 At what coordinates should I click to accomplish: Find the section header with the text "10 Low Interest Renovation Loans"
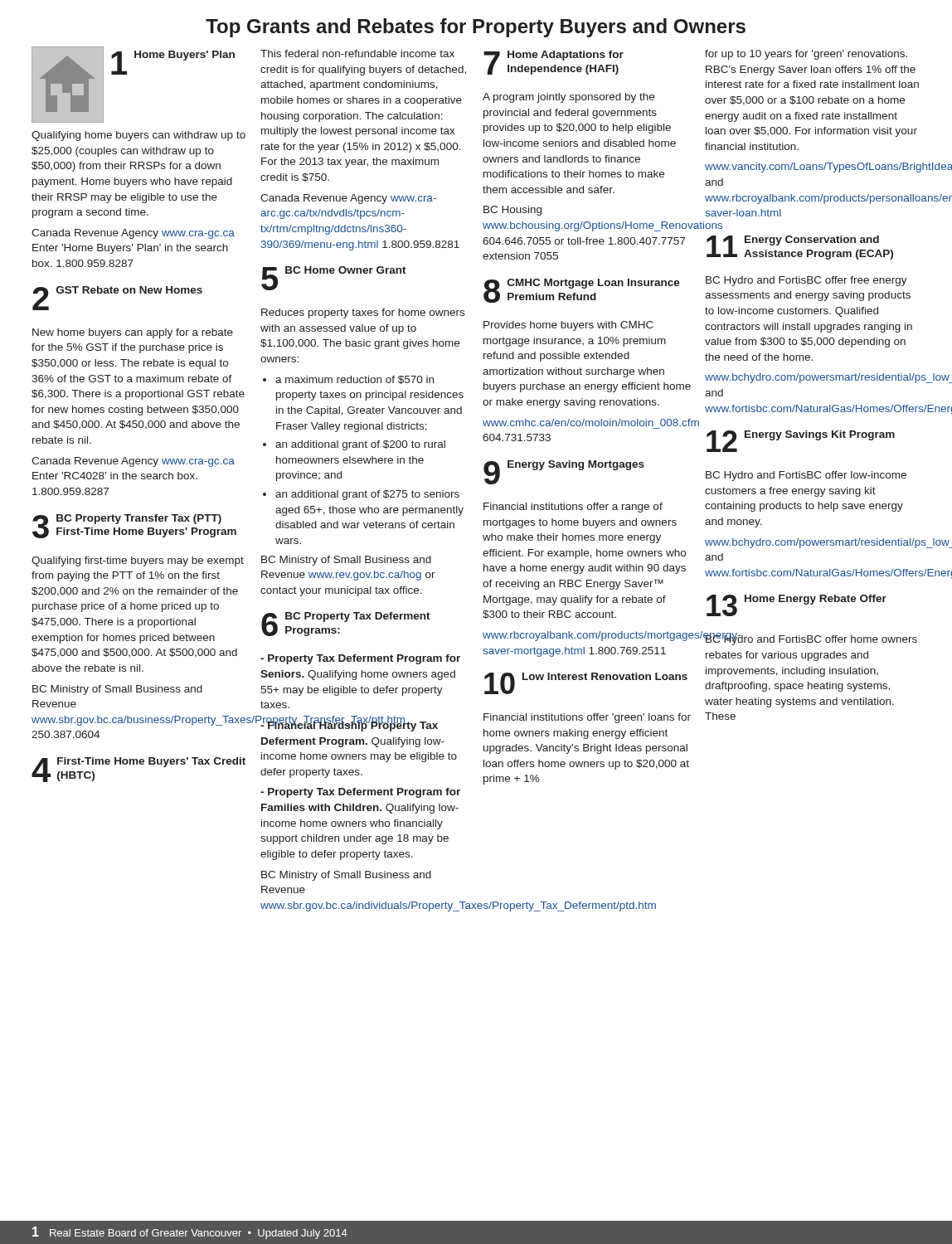pyautogui.click(x=587, y=684)
